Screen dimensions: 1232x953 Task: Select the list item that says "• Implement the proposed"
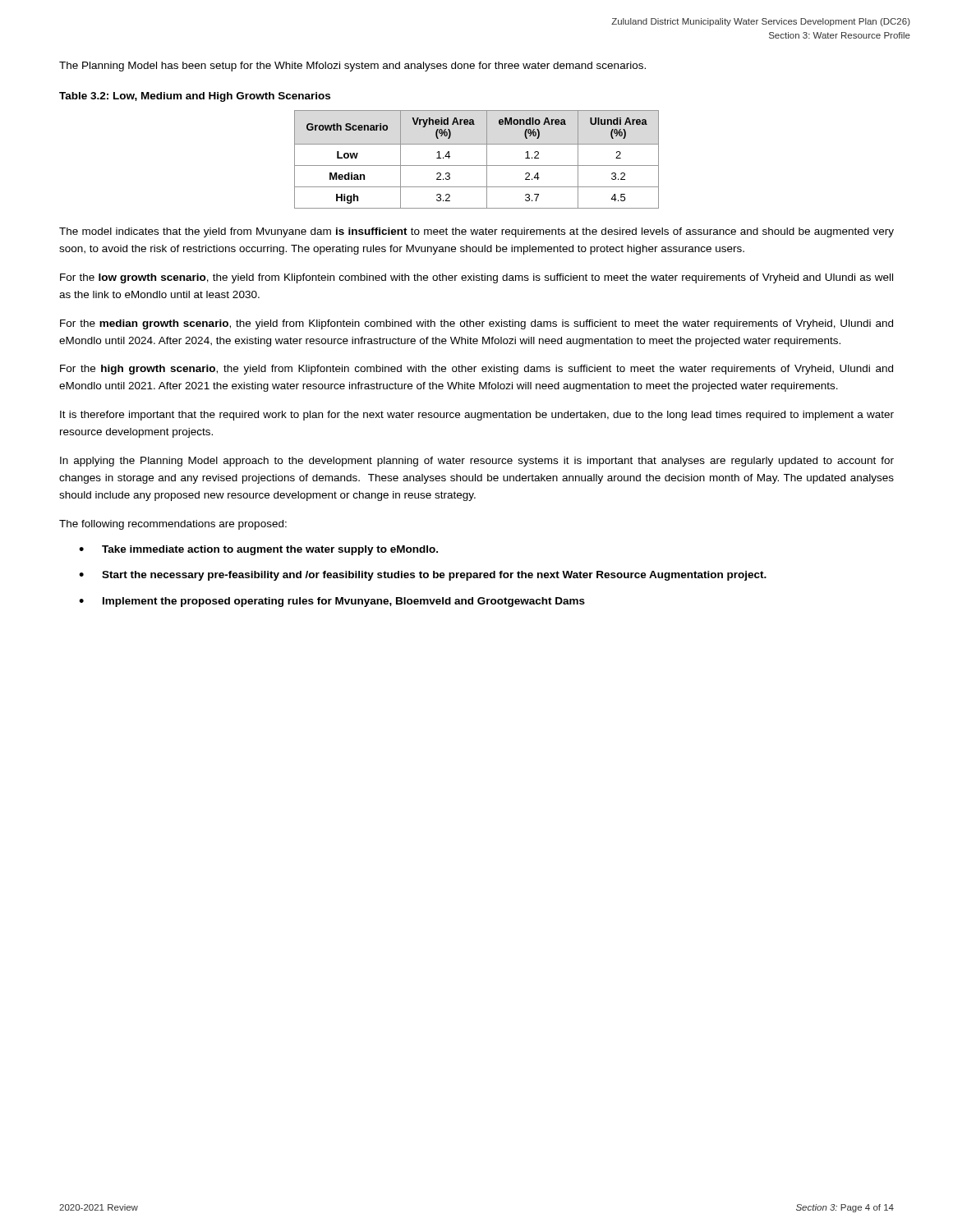(476, 602)
